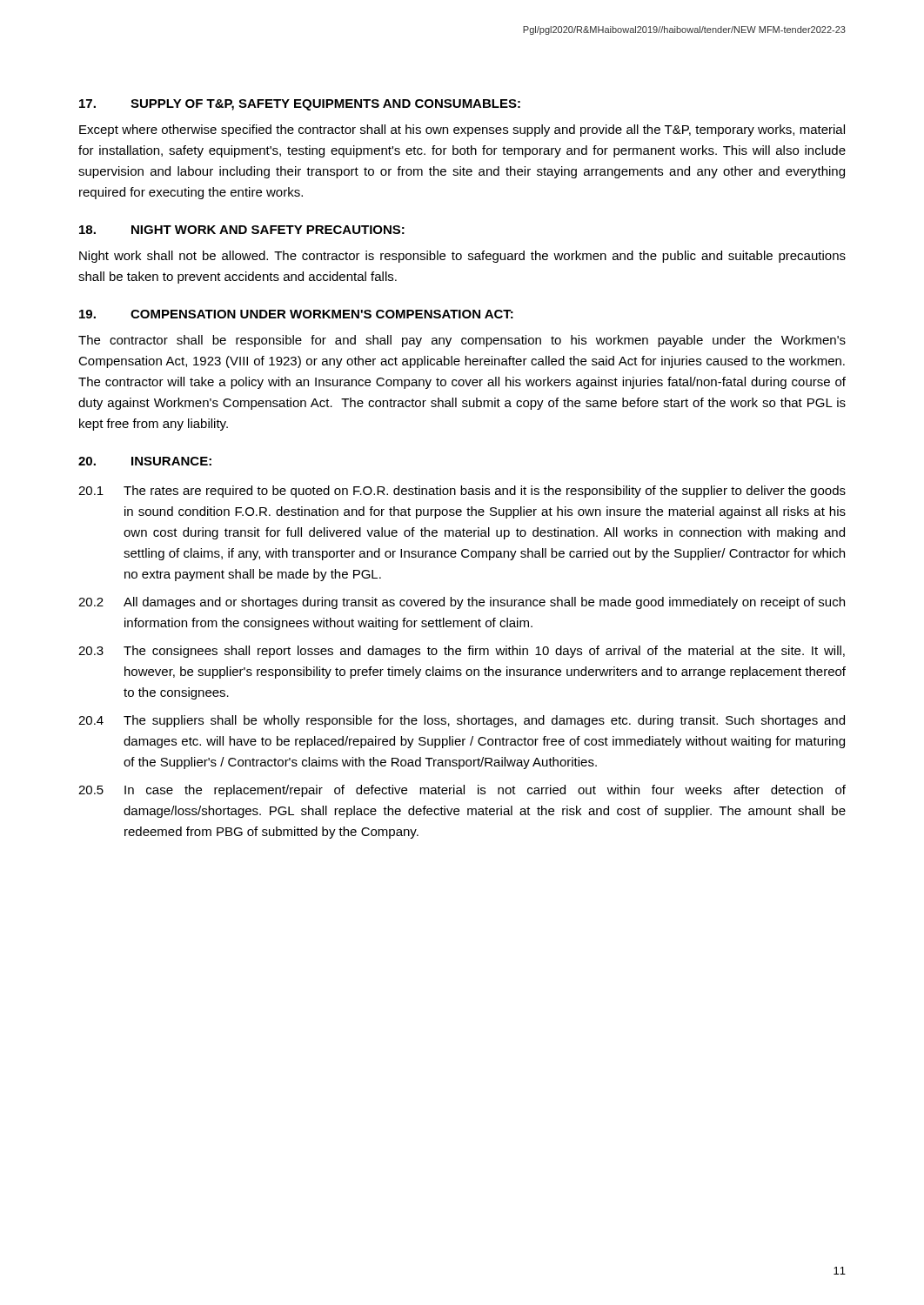Navigate to the passage starting "Night work shall not be allowed. The"
This screenshot has width=924, height=1305.
tap(462, 266)
